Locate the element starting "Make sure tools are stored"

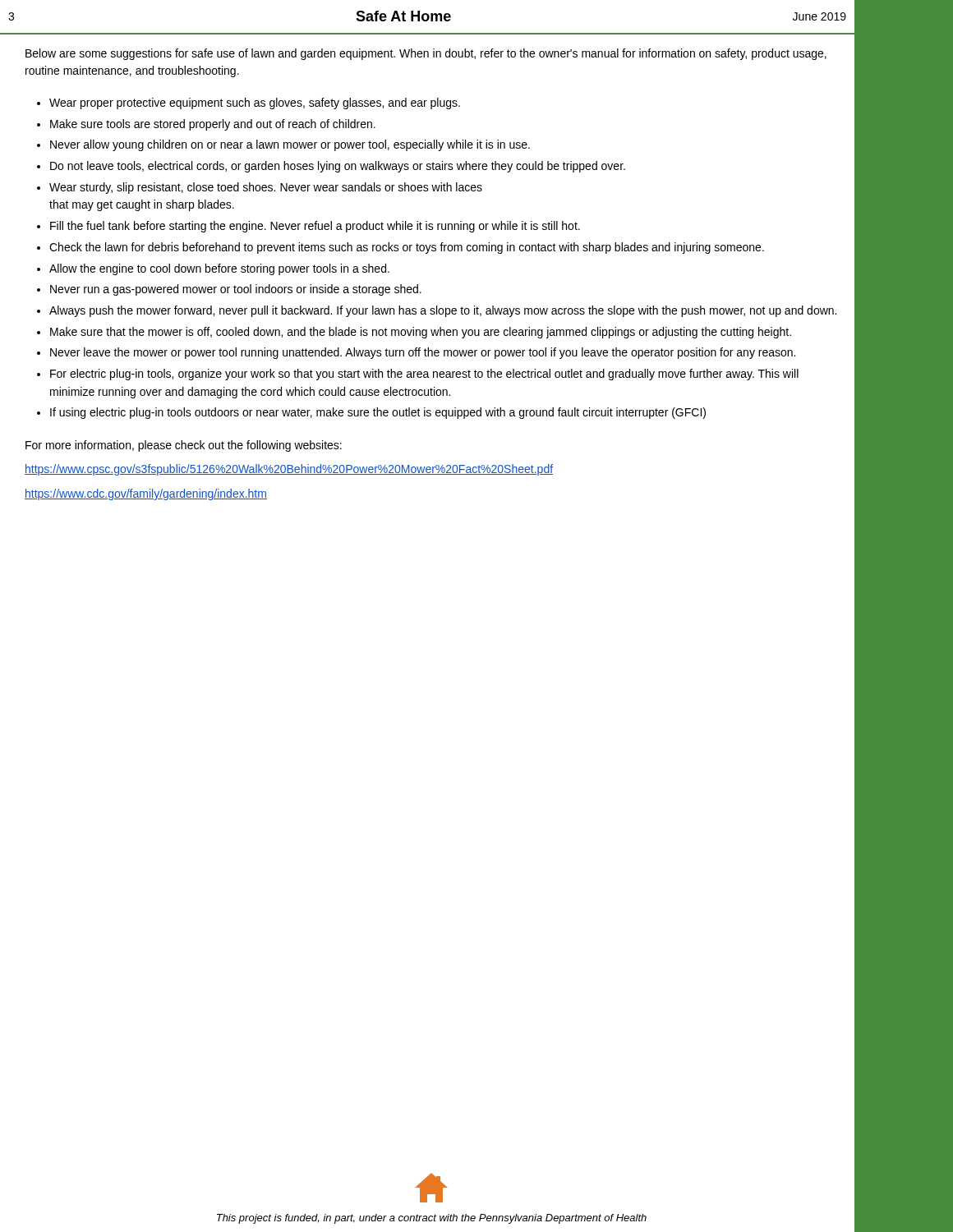click(213, 124)
